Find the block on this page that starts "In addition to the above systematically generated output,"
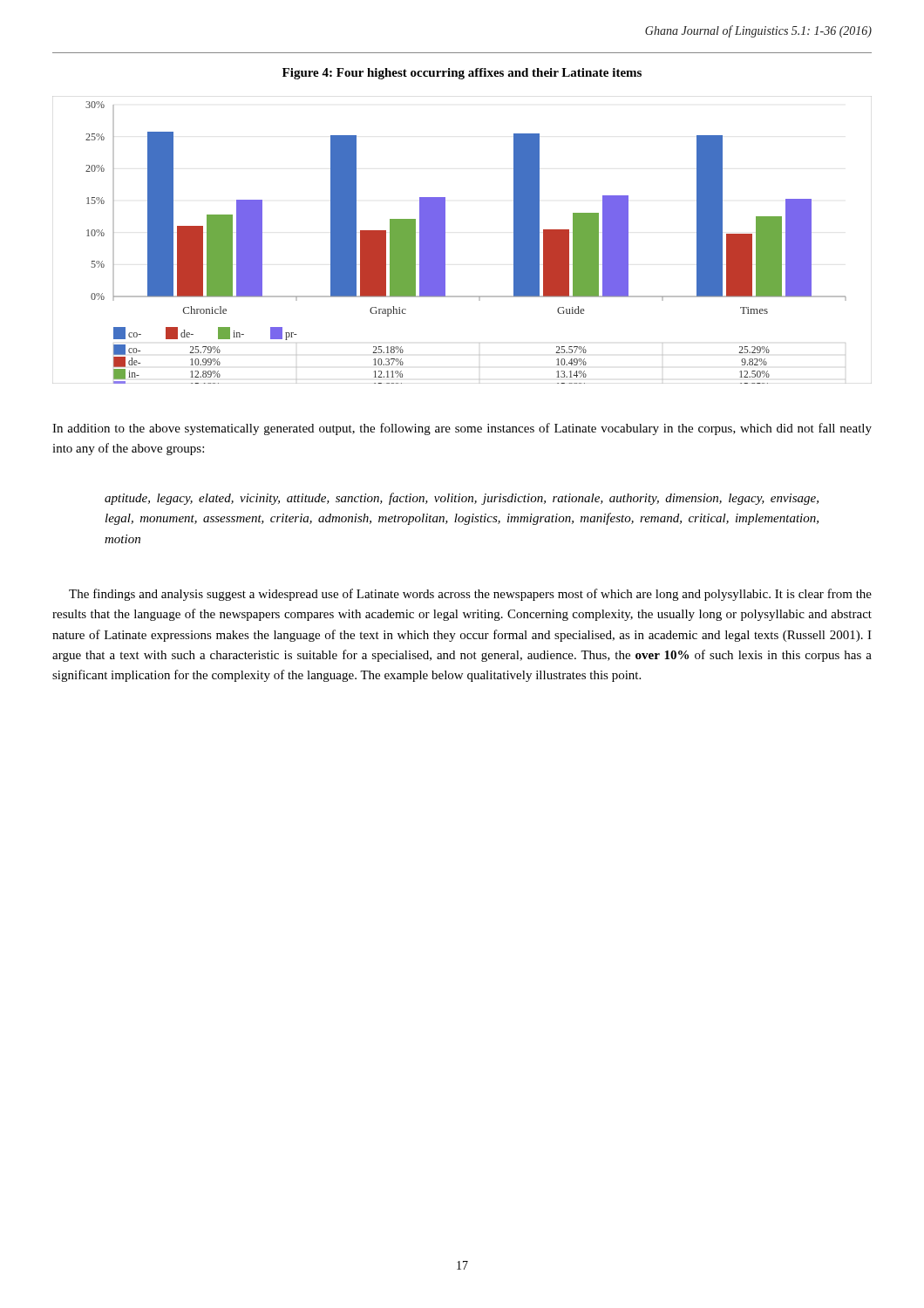 coord(462,438)
